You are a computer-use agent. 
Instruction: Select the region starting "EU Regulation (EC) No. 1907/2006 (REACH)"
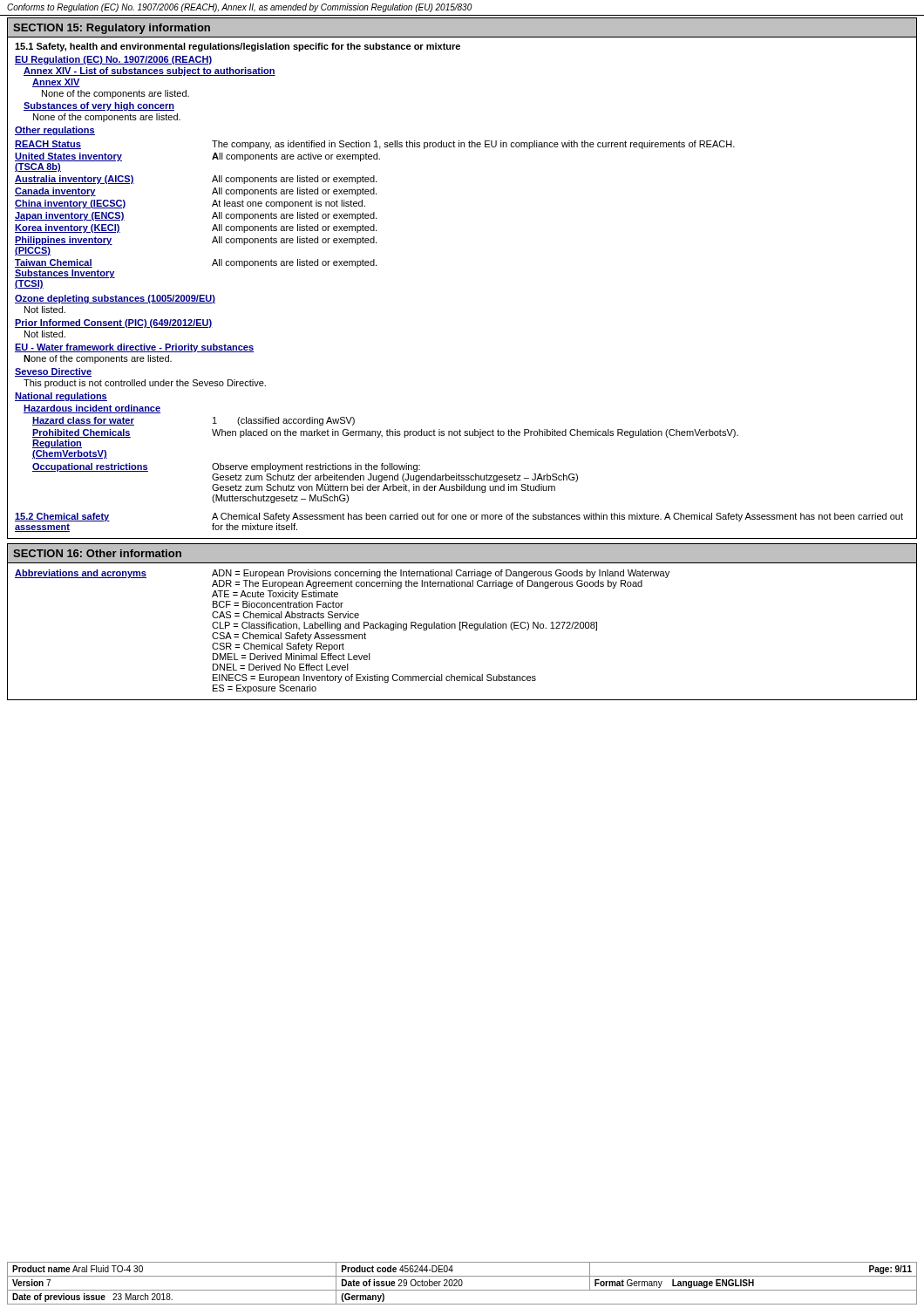click(x=113, y=59)
